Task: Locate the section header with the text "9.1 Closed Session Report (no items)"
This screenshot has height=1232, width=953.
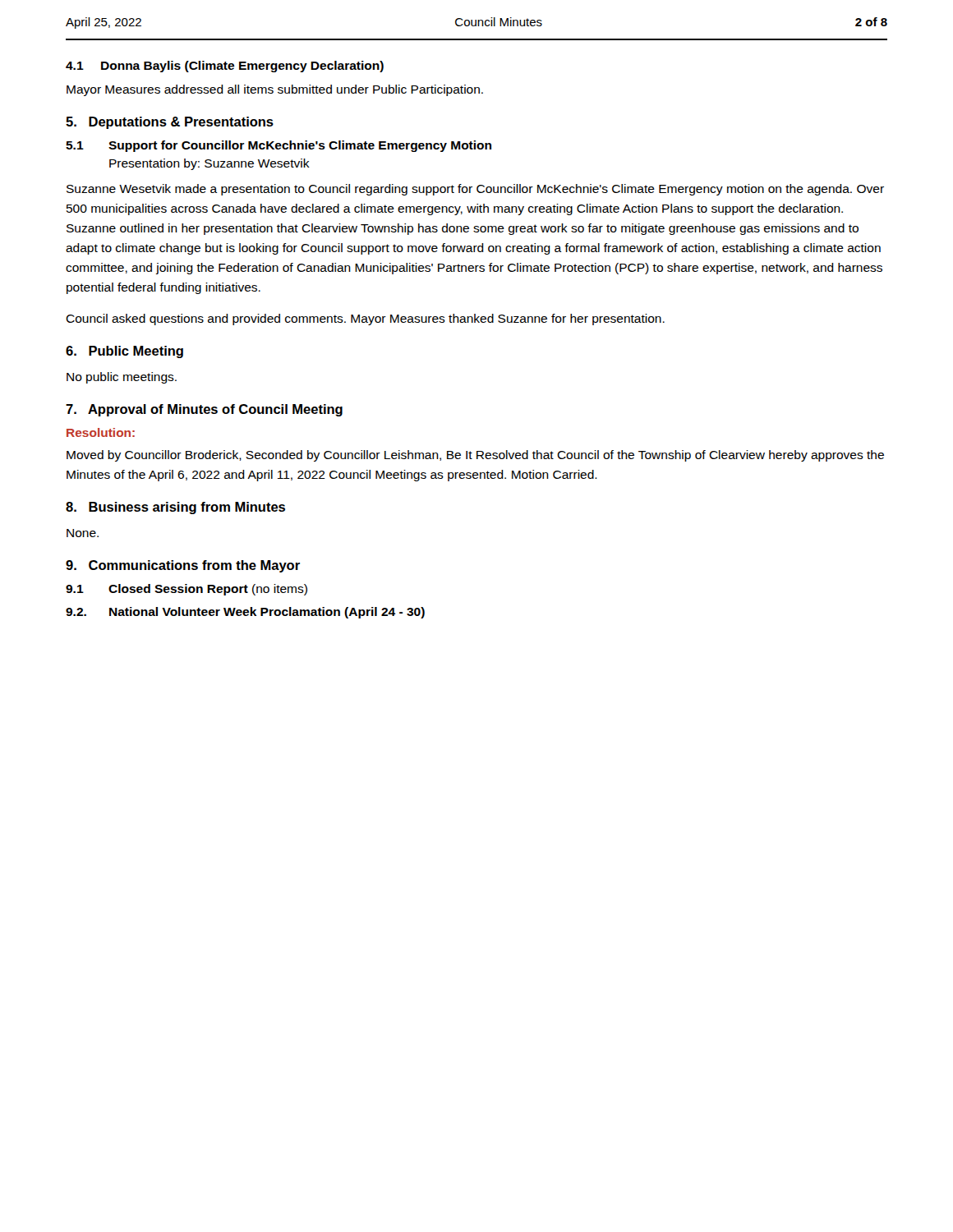Action: tap(187, 589)
